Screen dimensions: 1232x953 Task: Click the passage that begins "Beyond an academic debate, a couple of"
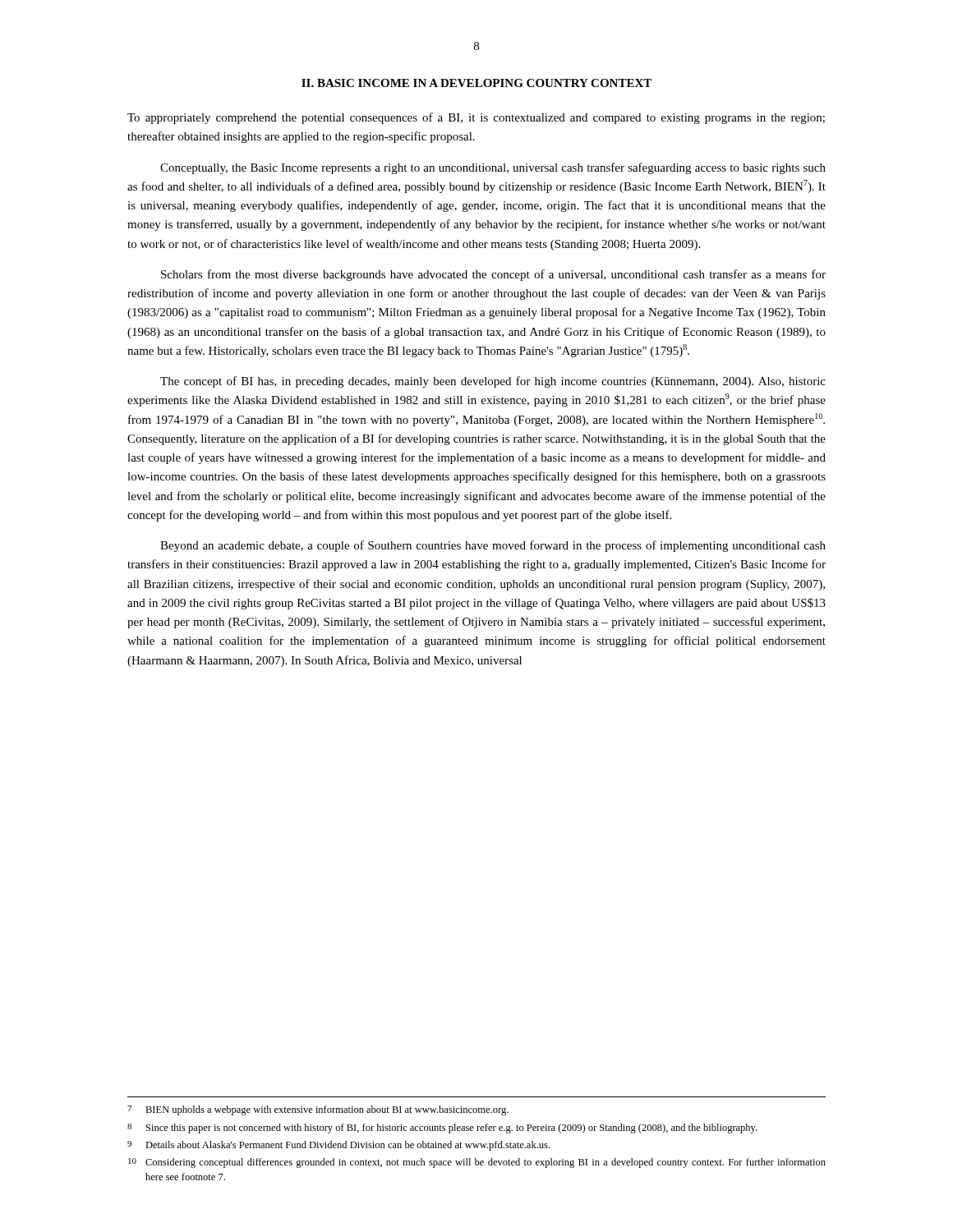point(476,603)
